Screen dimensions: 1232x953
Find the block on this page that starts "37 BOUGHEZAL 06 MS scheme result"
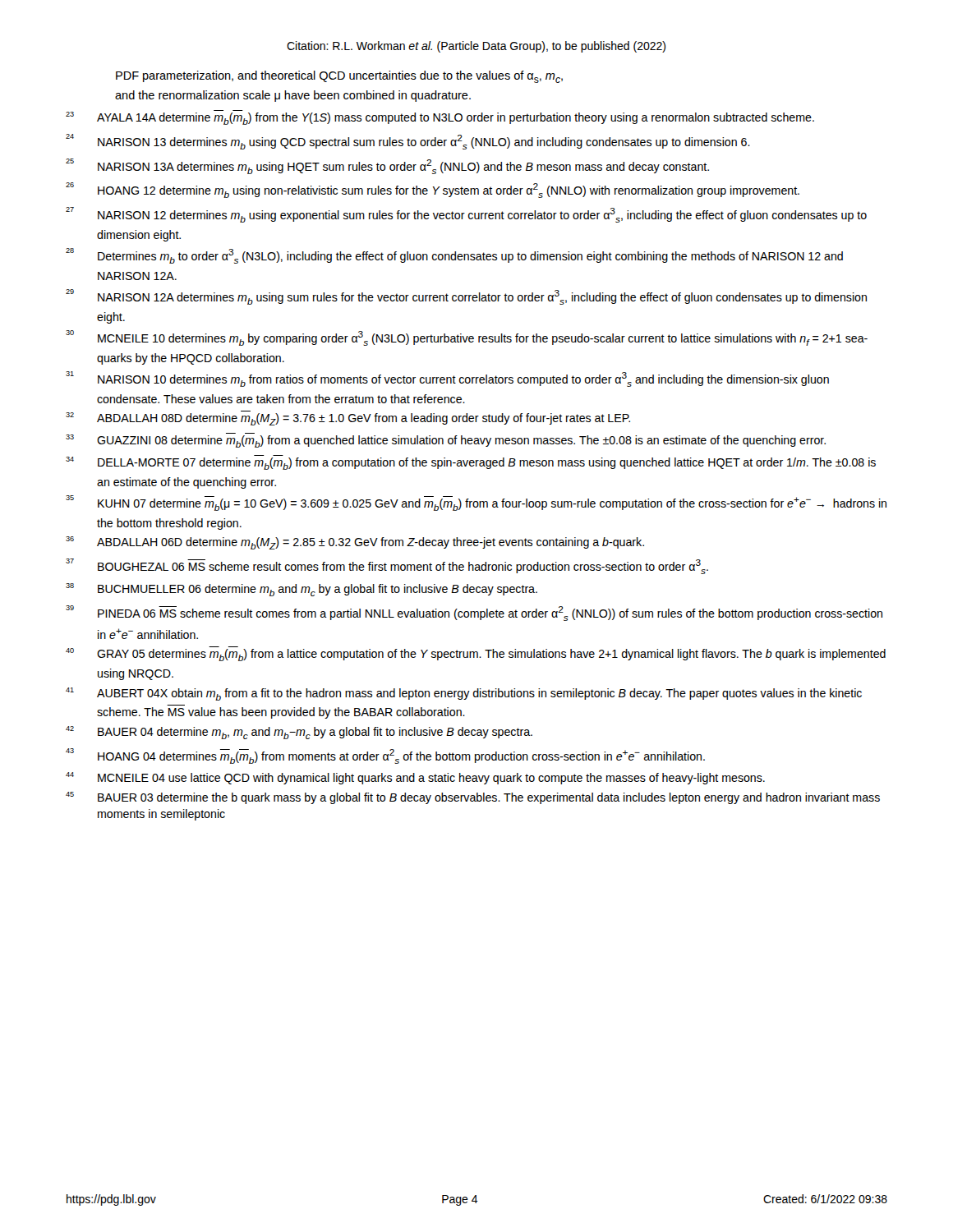[x=387, y=566]
